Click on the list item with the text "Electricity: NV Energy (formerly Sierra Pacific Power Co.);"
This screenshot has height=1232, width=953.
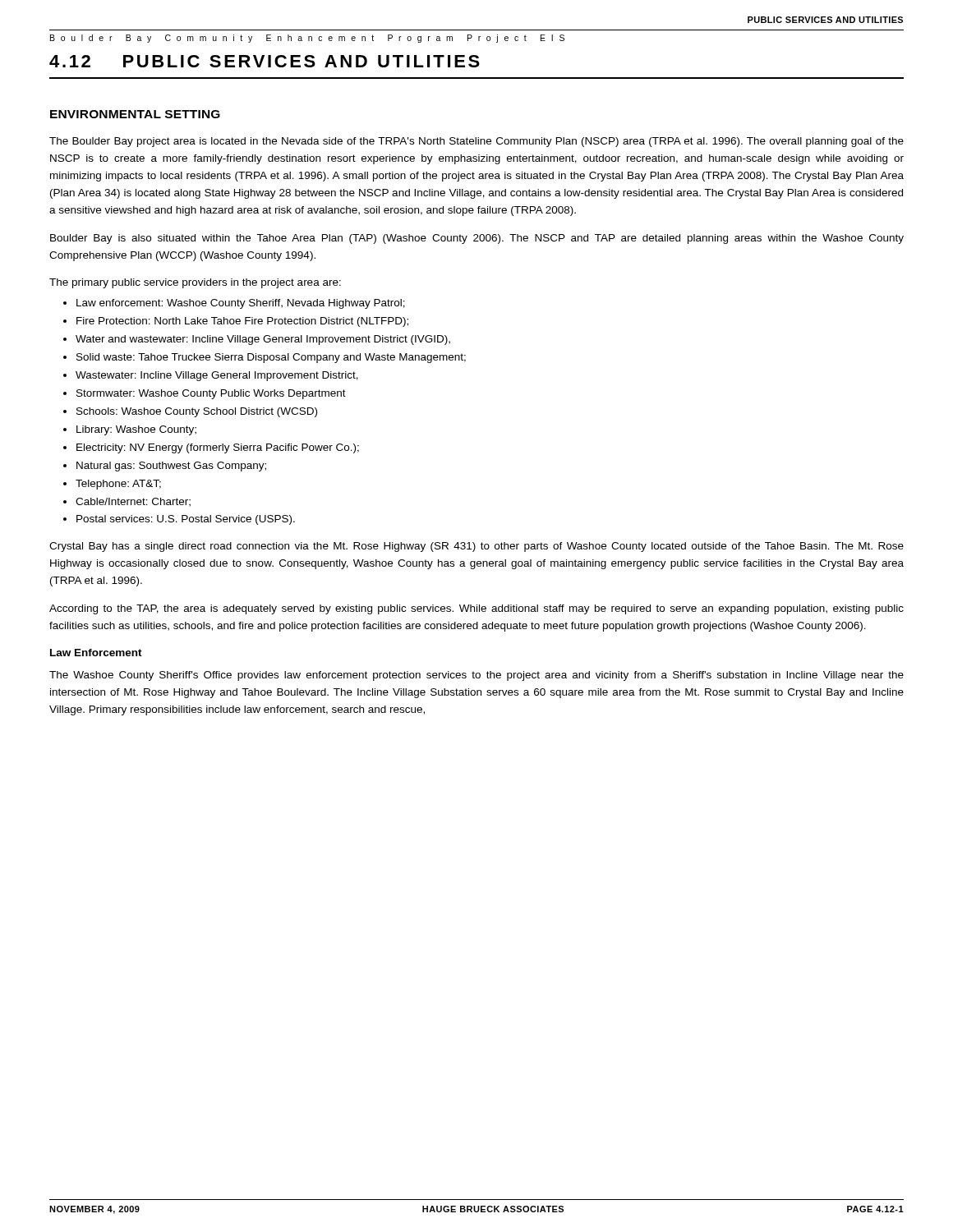(x=218, y=447)
